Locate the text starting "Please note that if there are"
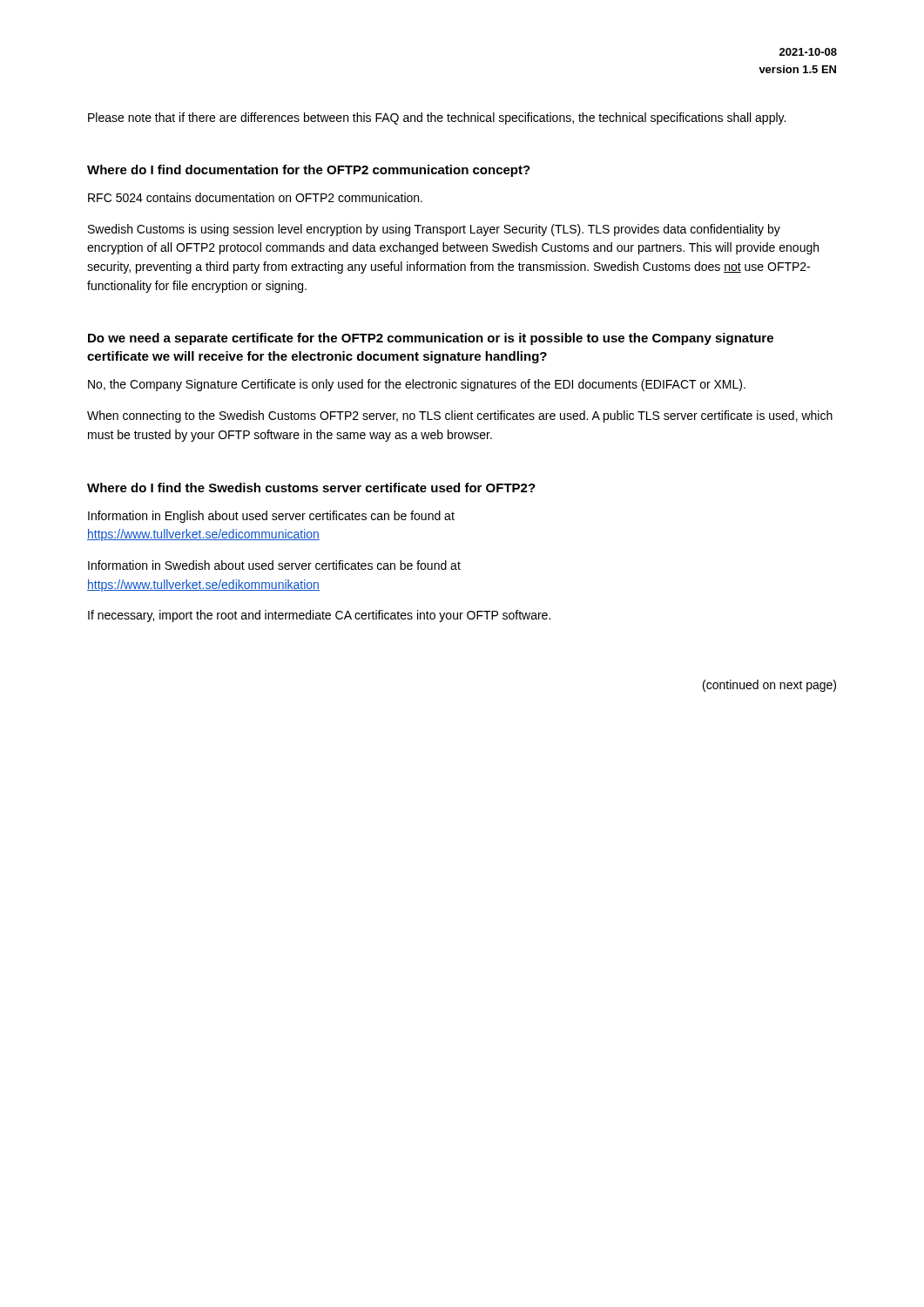 [x=437, y=118]
